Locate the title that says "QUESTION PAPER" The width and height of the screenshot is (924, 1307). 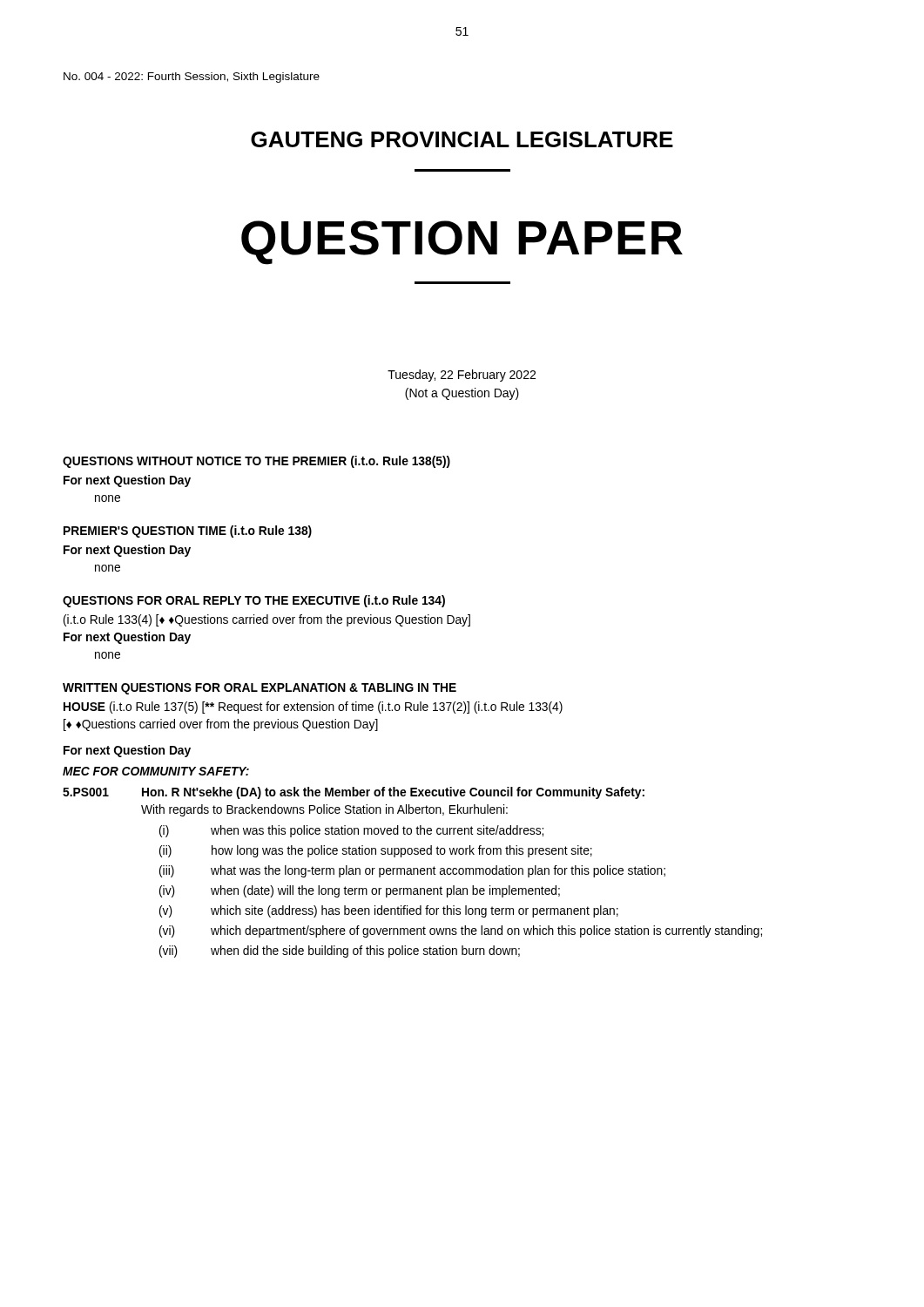tap(462, 247)
